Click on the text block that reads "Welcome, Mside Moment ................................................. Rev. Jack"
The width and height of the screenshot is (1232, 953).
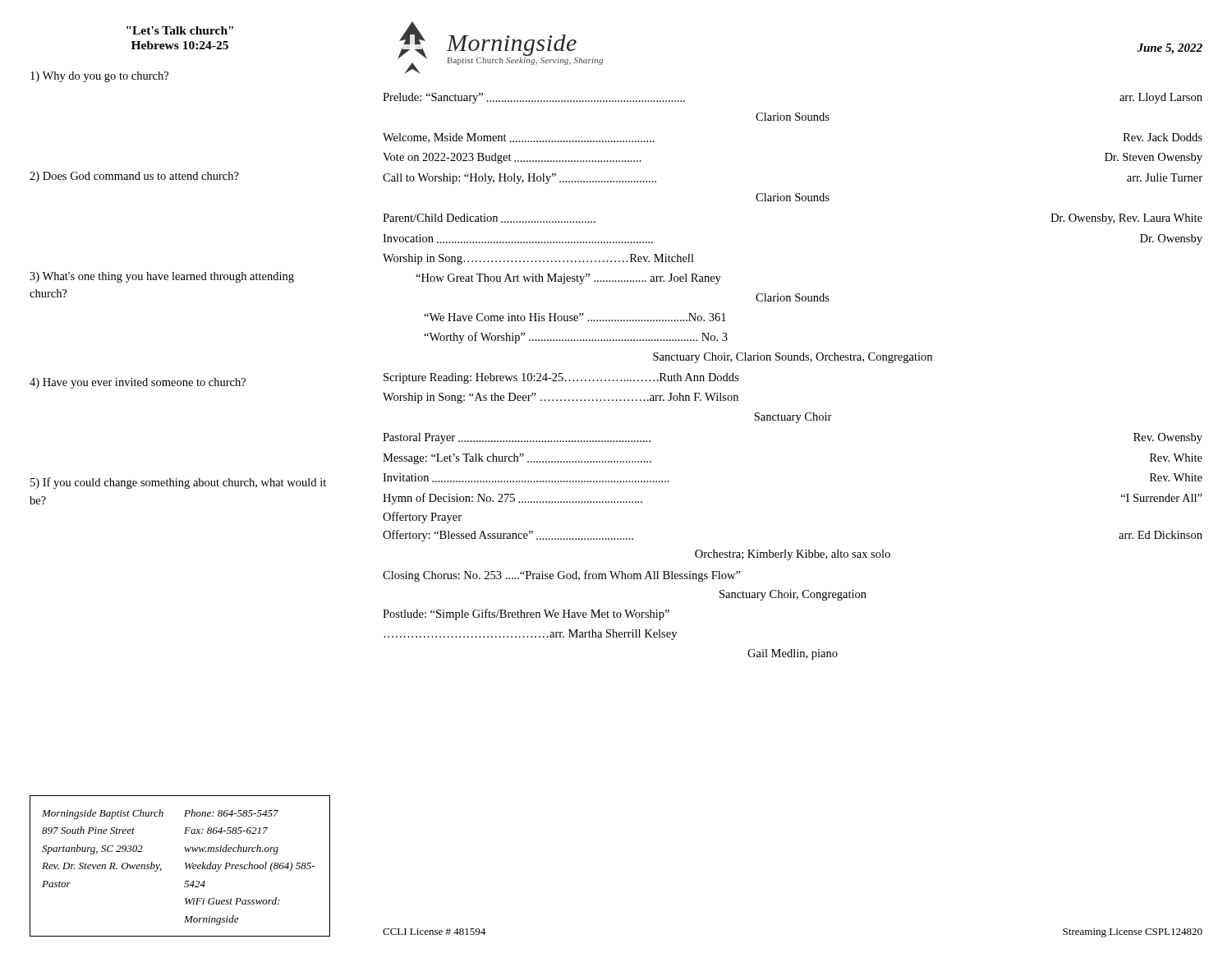pyautogui.click(x=453, y=138)
